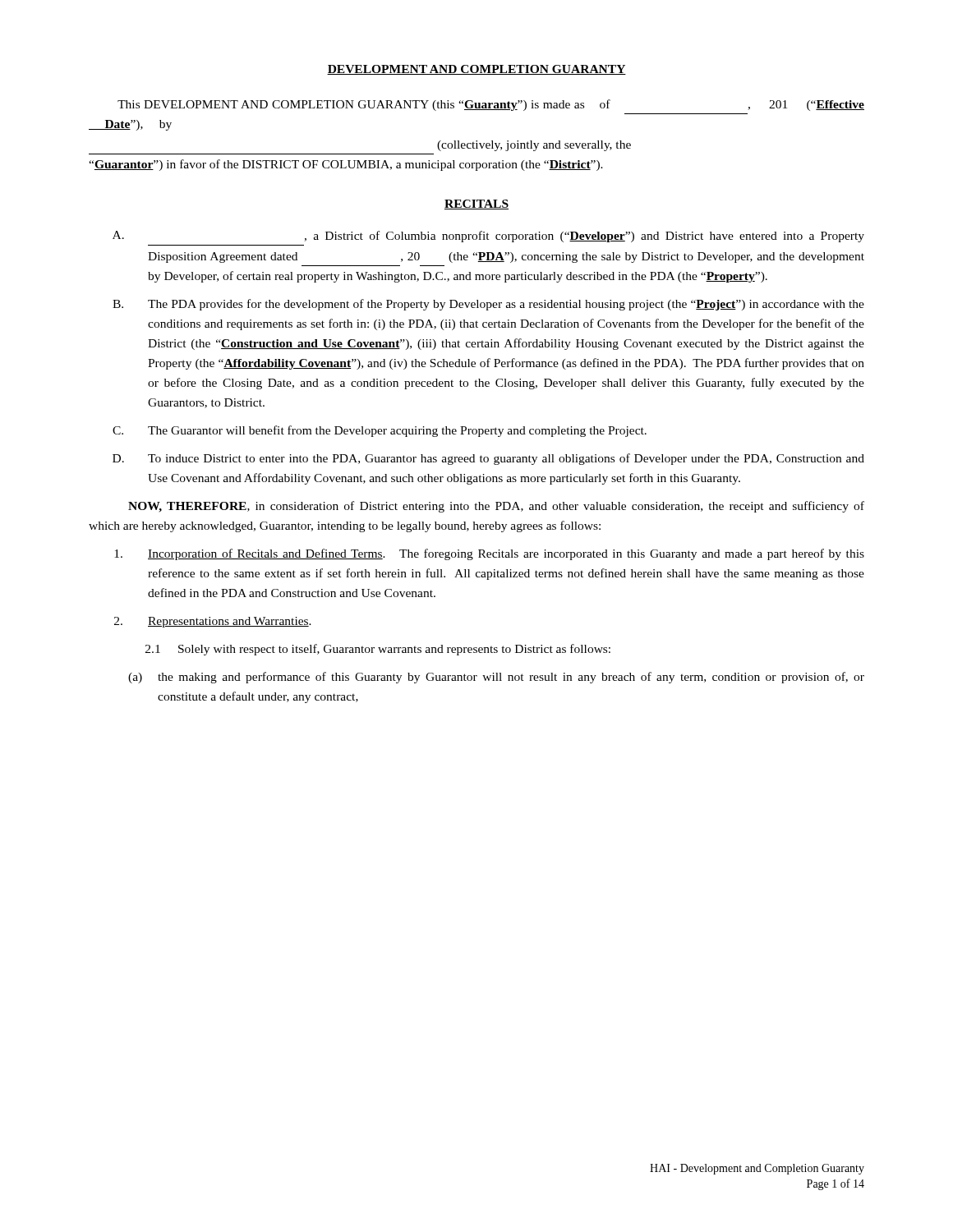Point to "2. Representations and Warranties."
This screenshot has height=1232, width=953.
[x=213, y=622]
